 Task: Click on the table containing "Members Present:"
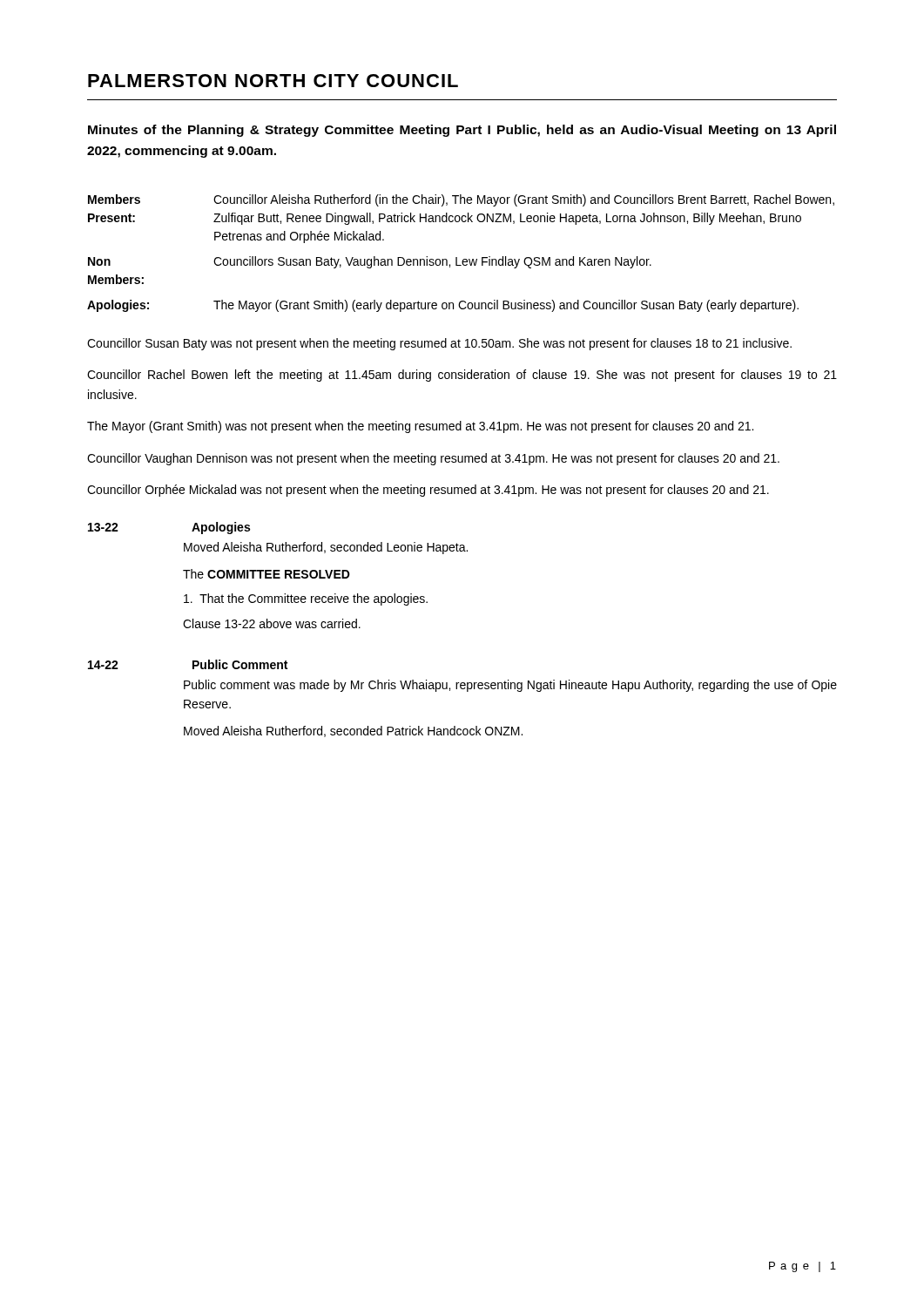click(462, 253)
